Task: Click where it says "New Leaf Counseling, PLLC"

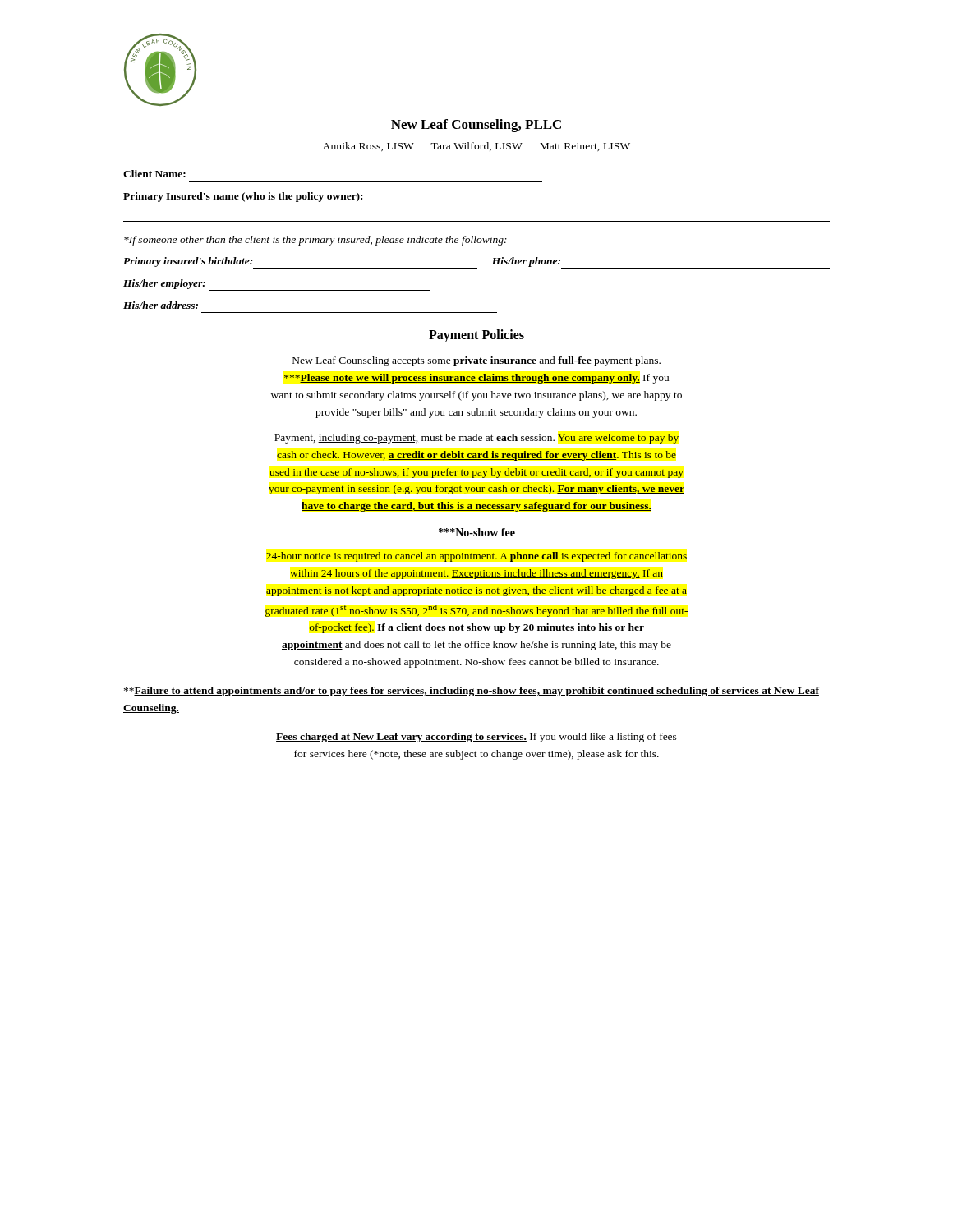Action: (476, 124)
